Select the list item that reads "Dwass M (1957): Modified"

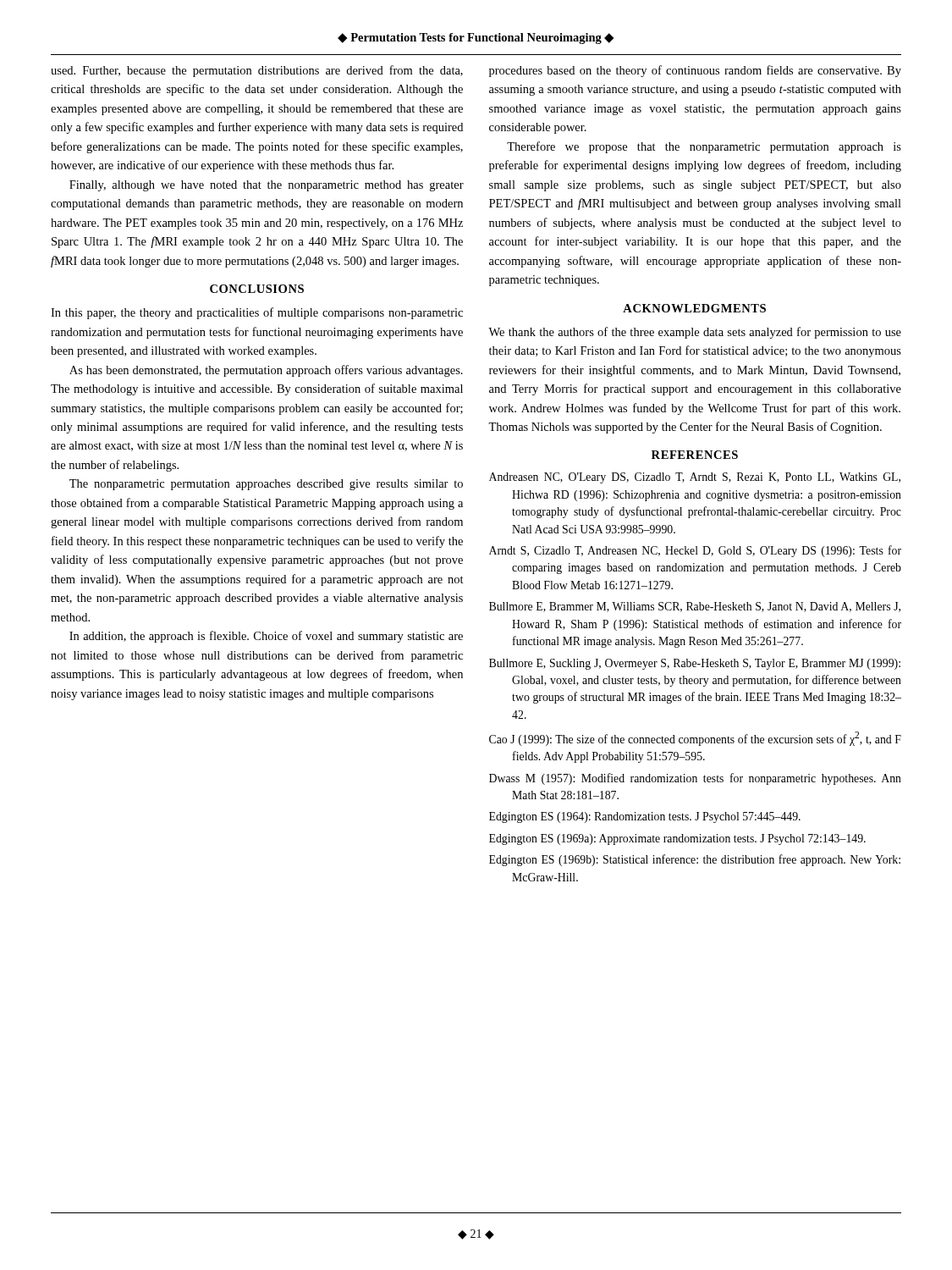695,787
